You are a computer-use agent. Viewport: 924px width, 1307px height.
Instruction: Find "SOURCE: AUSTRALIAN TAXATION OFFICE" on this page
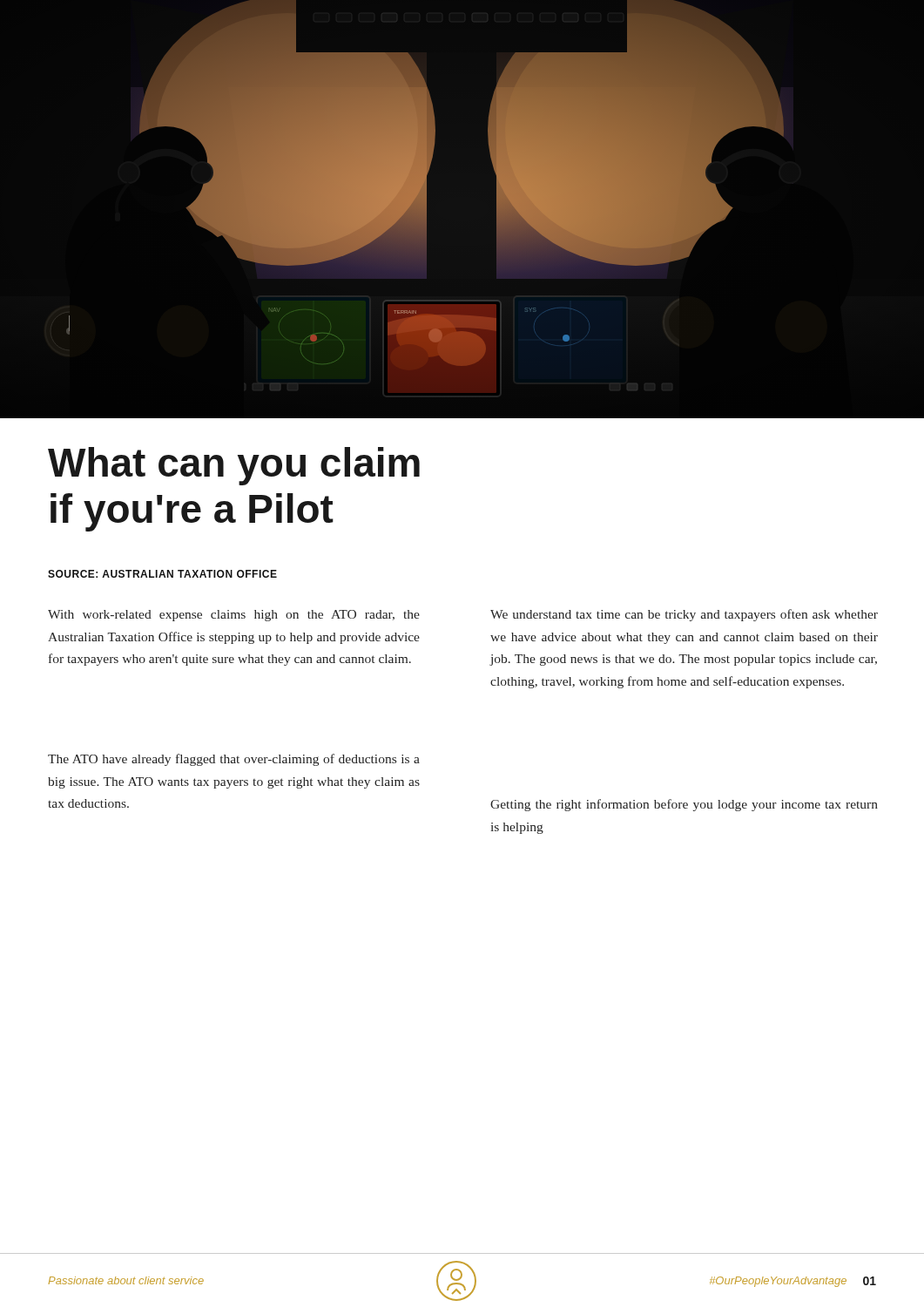(163, 574)
